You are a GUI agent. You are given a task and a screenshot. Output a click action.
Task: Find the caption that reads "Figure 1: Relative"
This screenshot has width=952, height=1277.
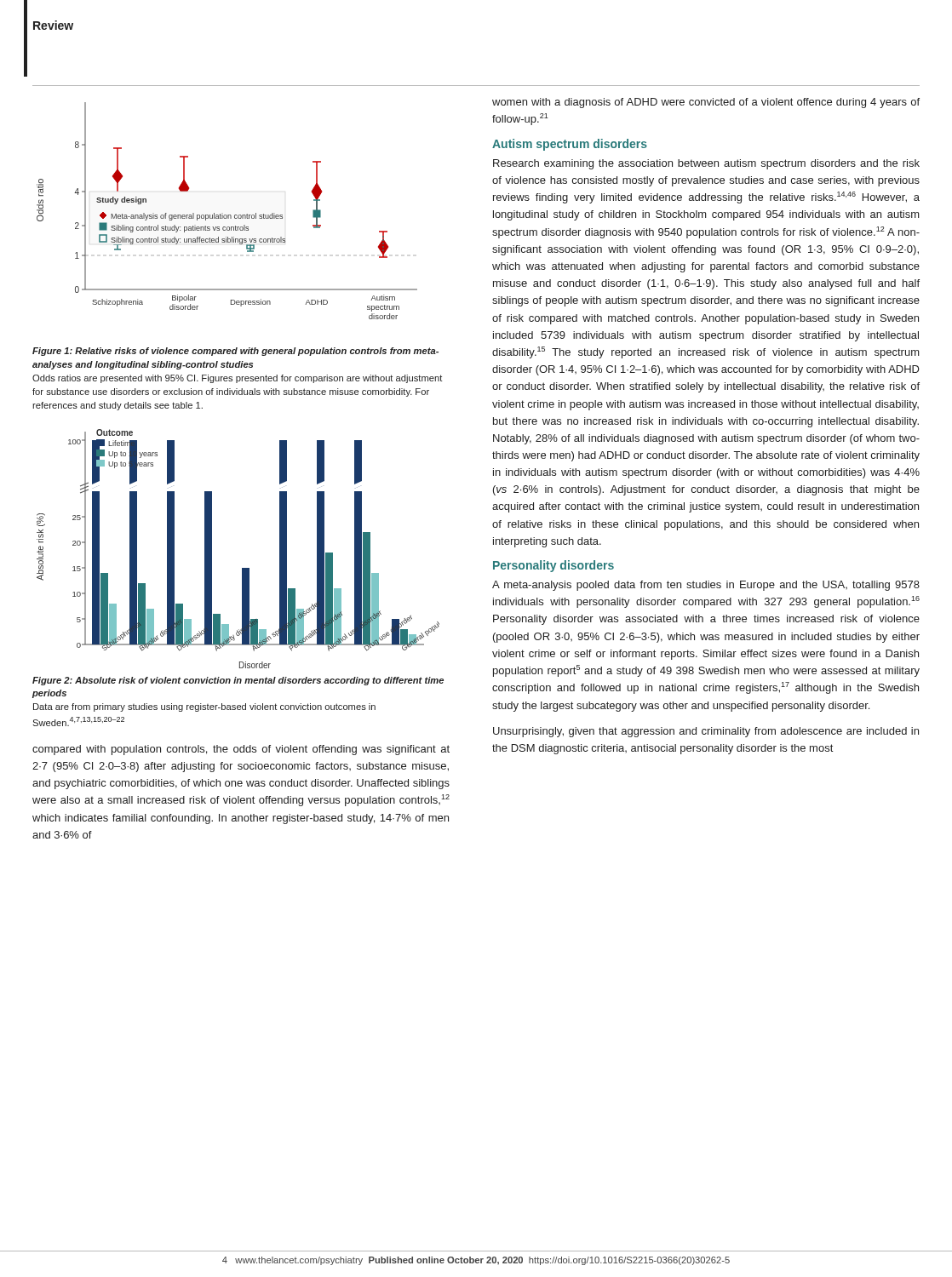(x=237, y=378)
